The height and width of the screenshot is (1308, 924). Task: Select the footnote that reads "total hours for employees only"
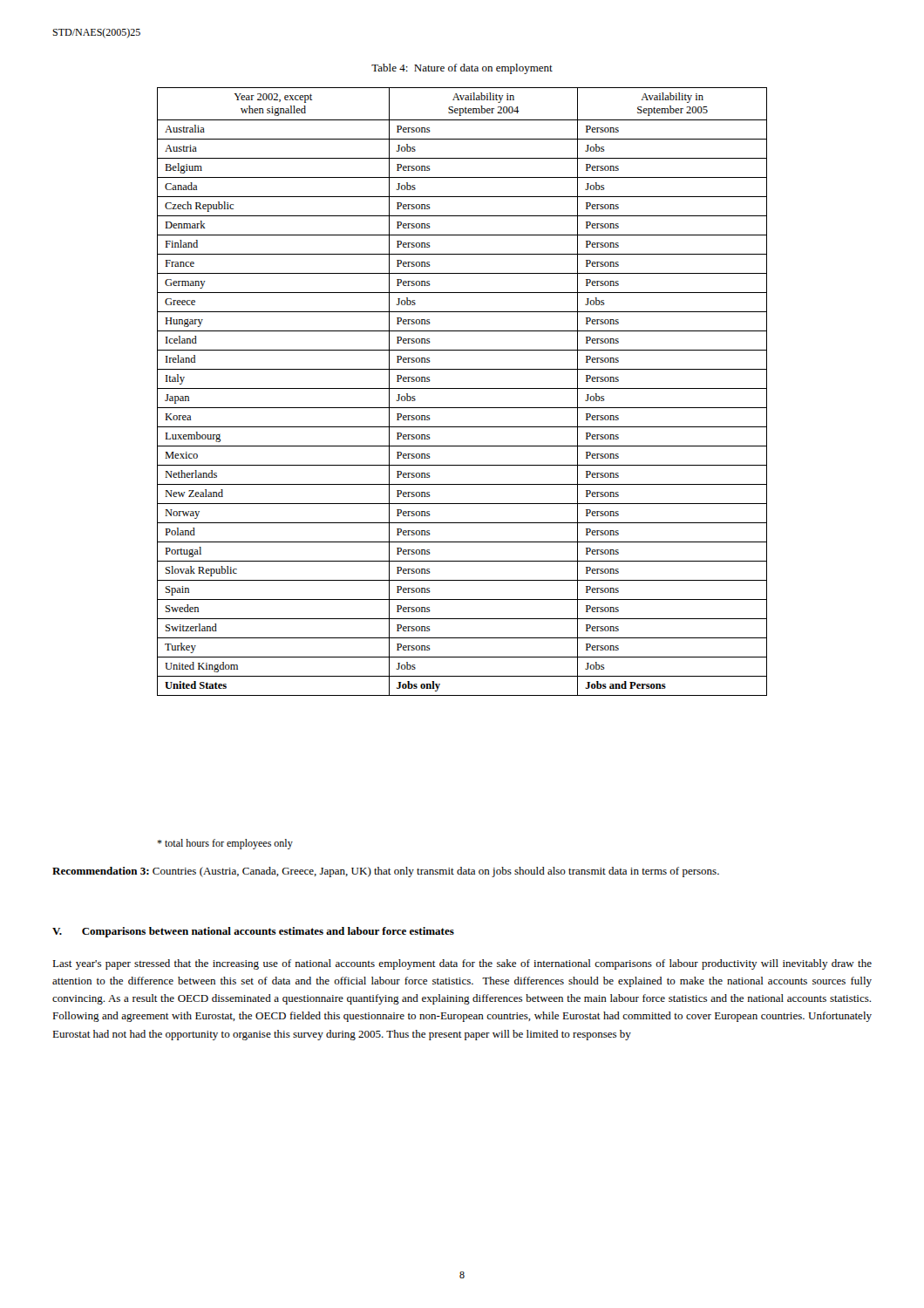coord(225,843)
